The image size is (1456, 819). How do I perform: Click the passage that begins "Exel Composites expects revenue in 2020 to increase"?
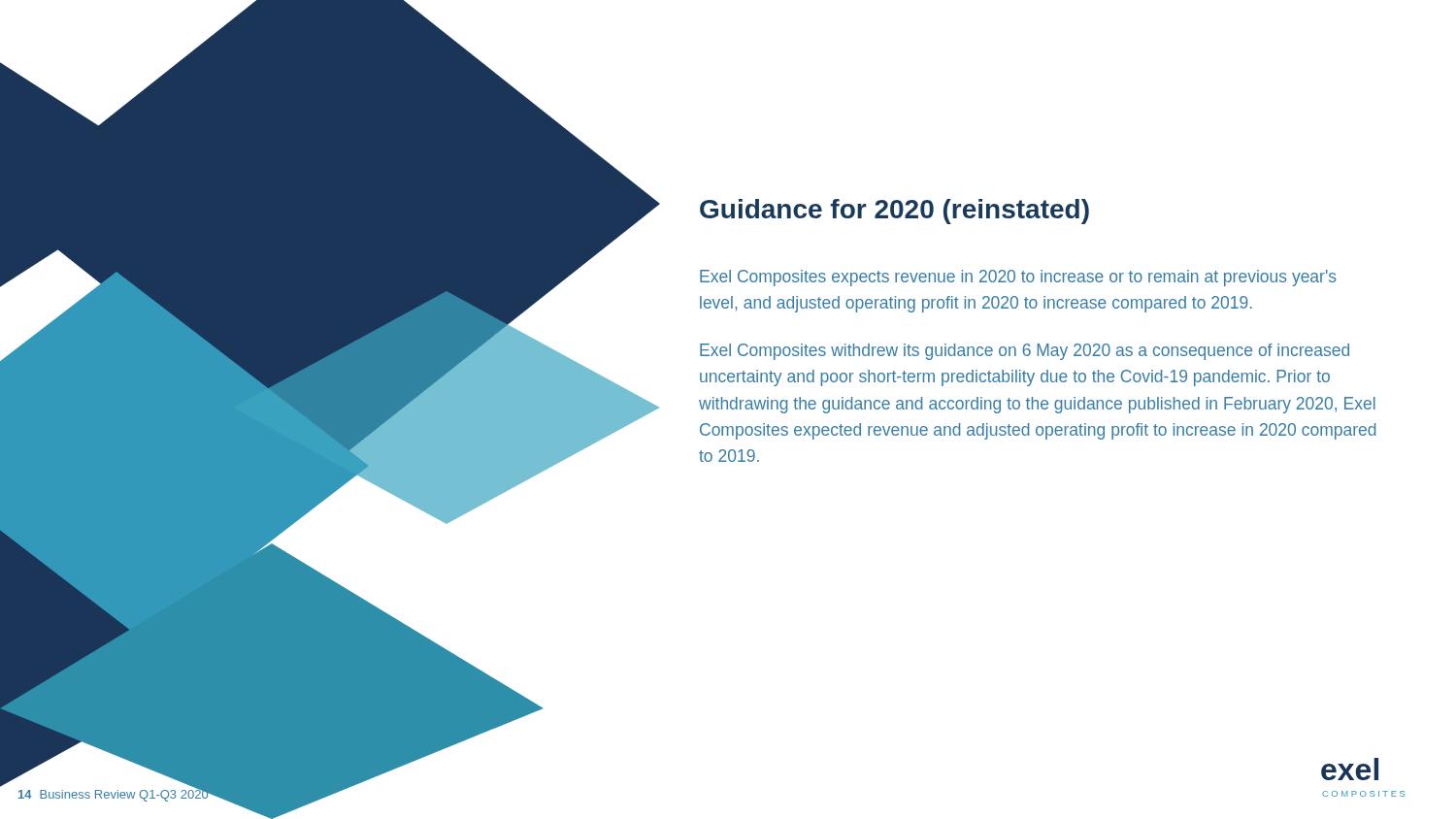point(1039,290)
